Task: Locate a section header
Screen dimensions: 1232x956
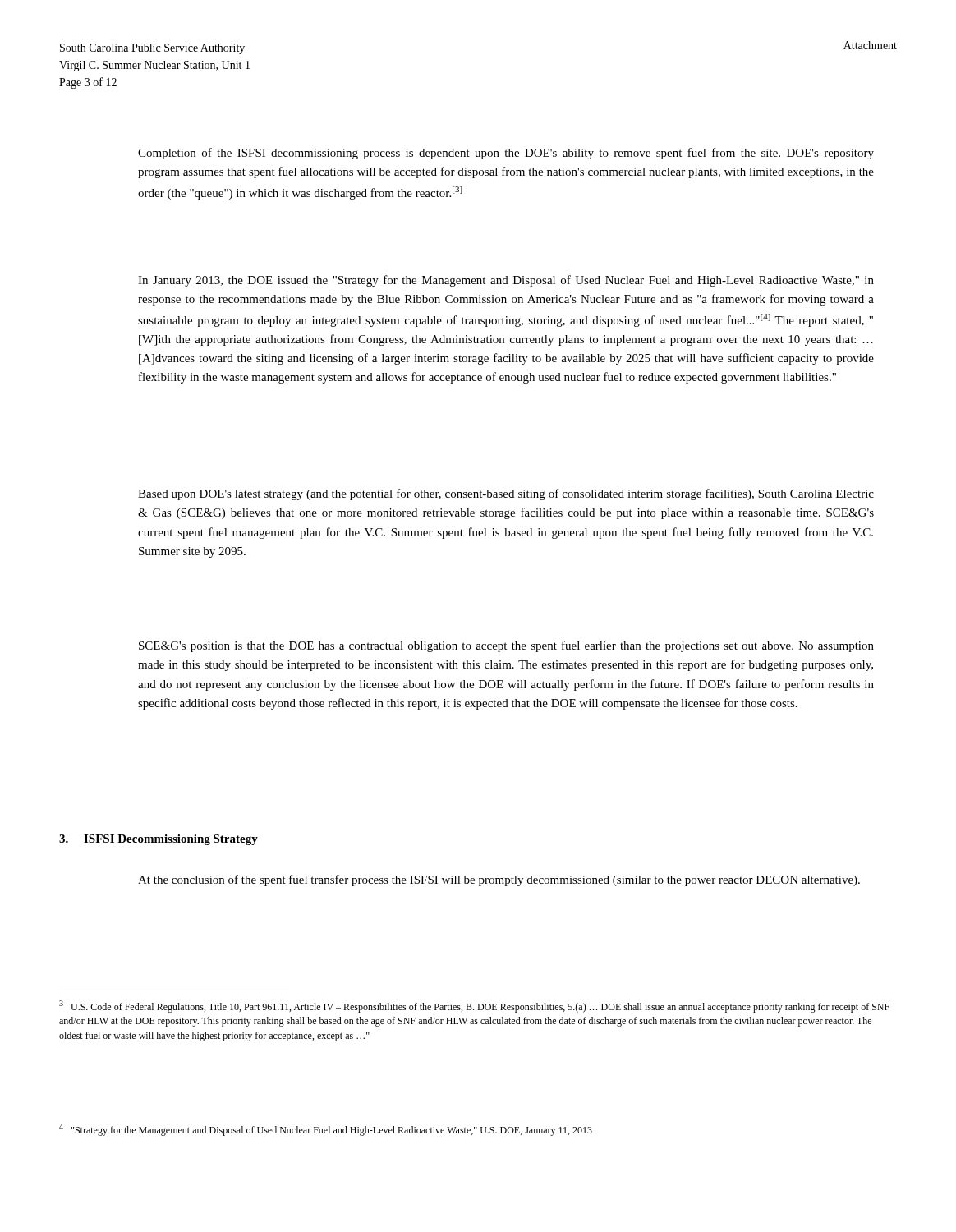Action: tap(158, 839)
